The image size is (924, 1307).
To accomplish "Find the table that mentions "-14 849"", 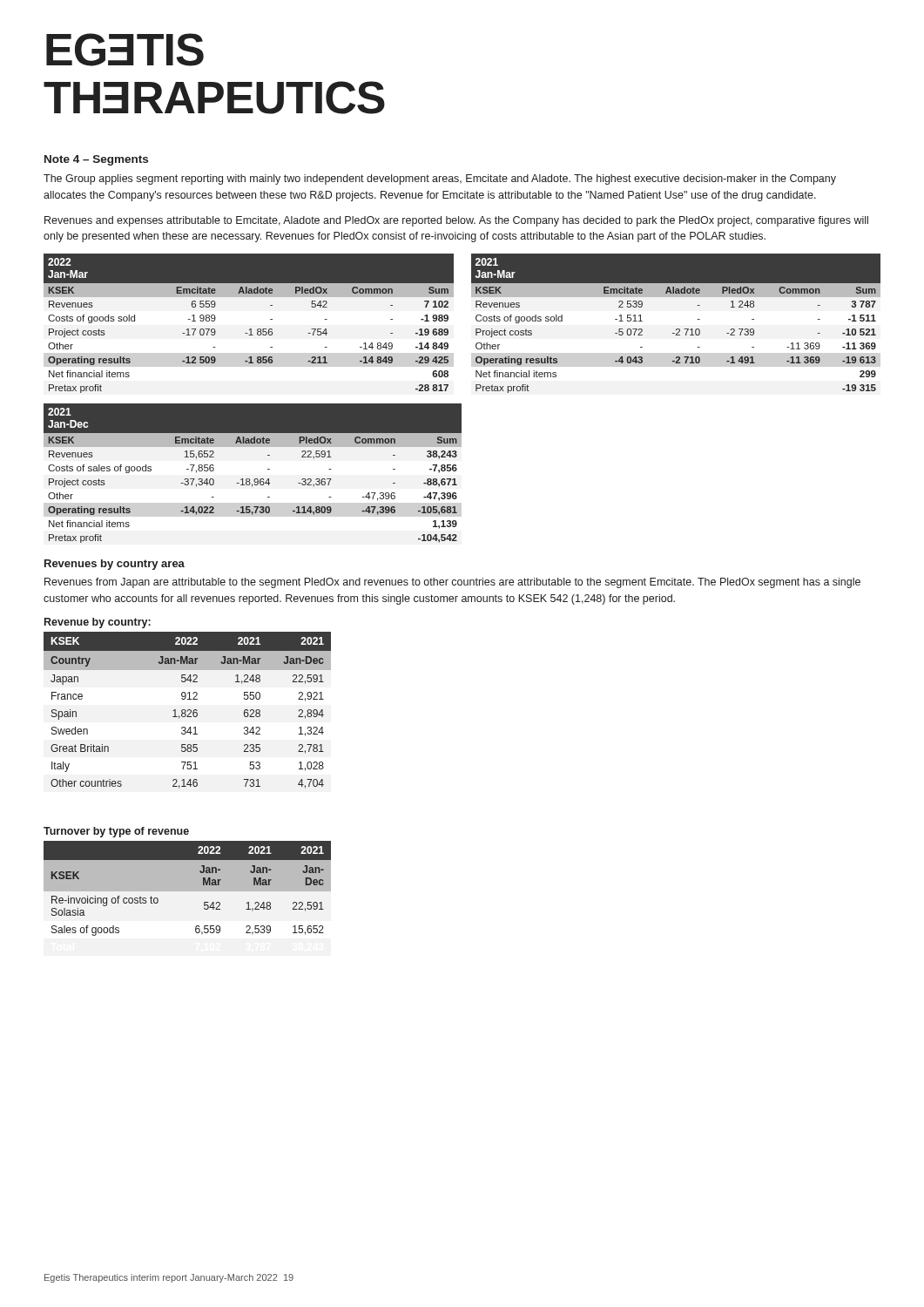I will 248,324.
